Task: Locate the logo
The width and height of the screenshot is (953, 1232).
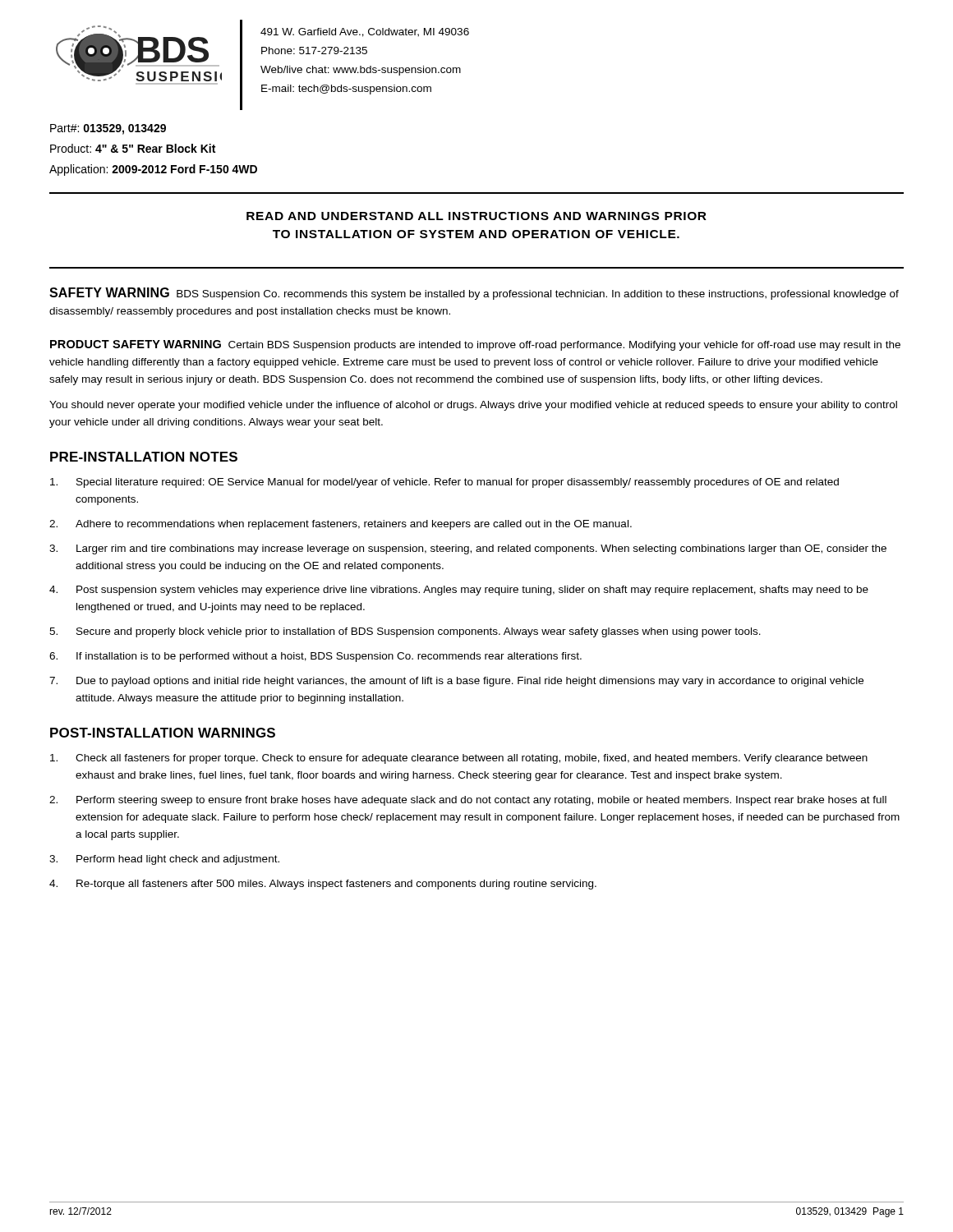Action: click(x=136, y=65)
